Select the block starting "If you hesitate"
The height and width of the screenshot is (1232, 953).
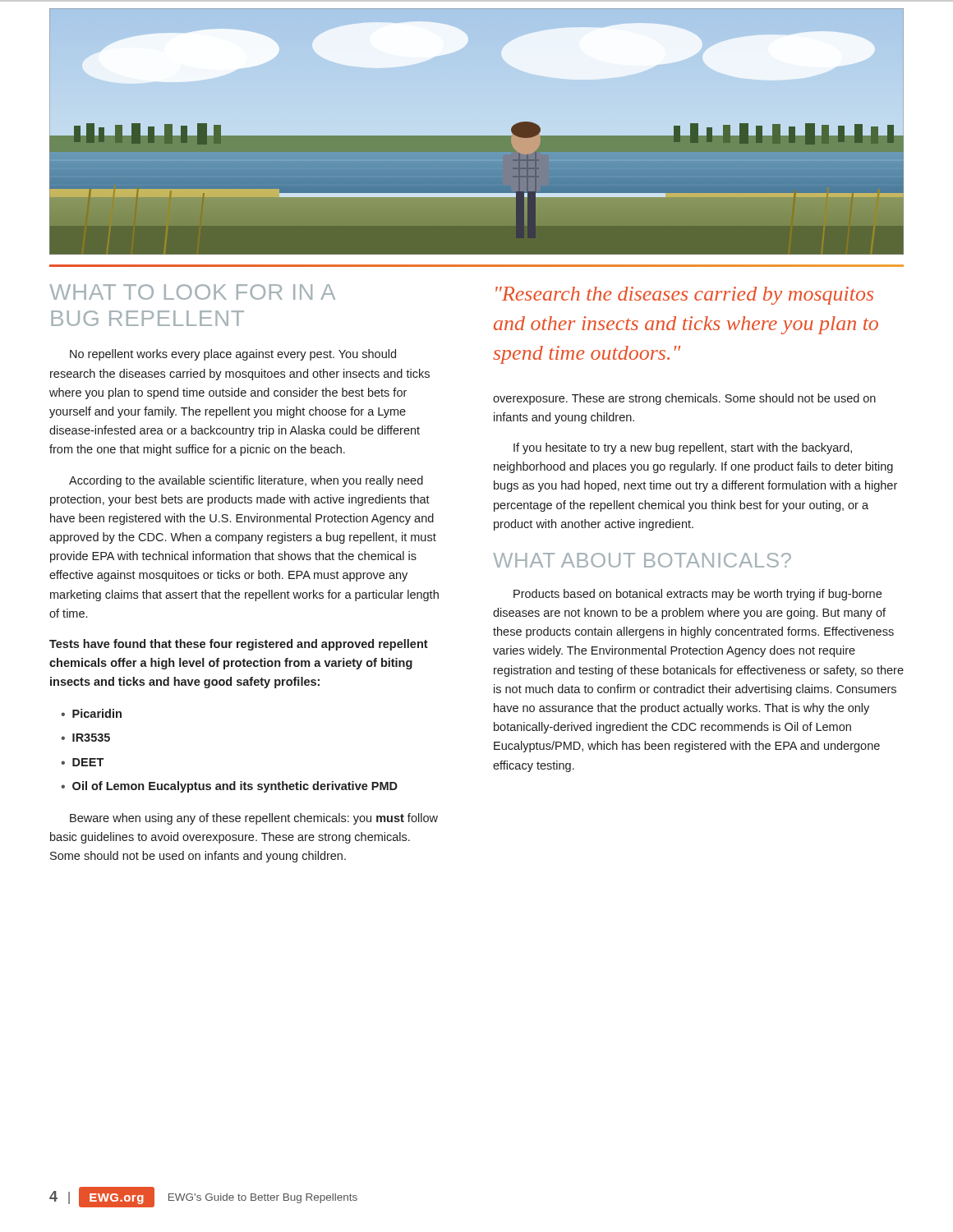695,486
